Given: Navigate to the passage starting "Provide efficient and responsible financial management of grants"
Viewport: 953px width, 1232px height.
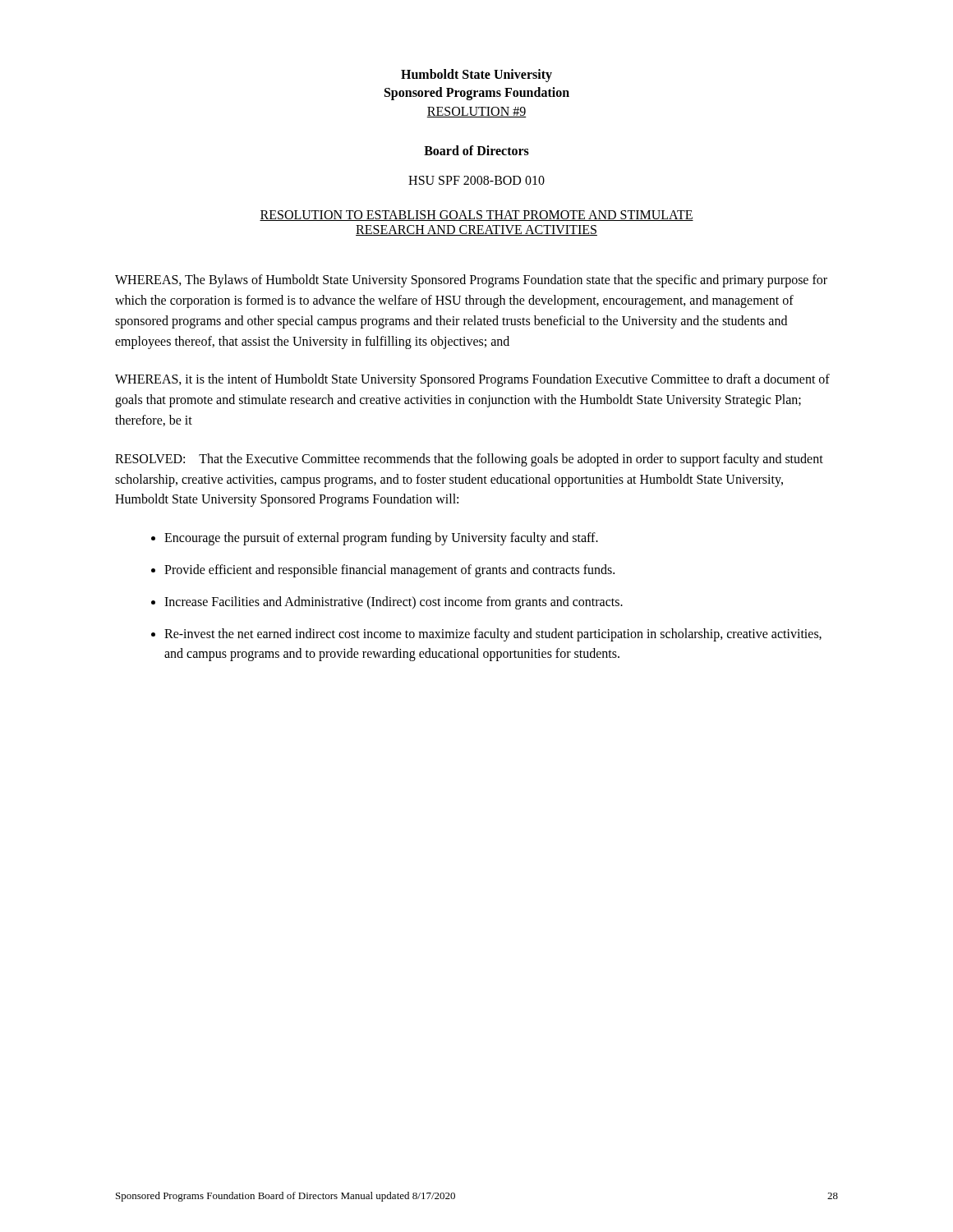Looking at the screenshot, I should pyautogui.click(x=390, y=570).
